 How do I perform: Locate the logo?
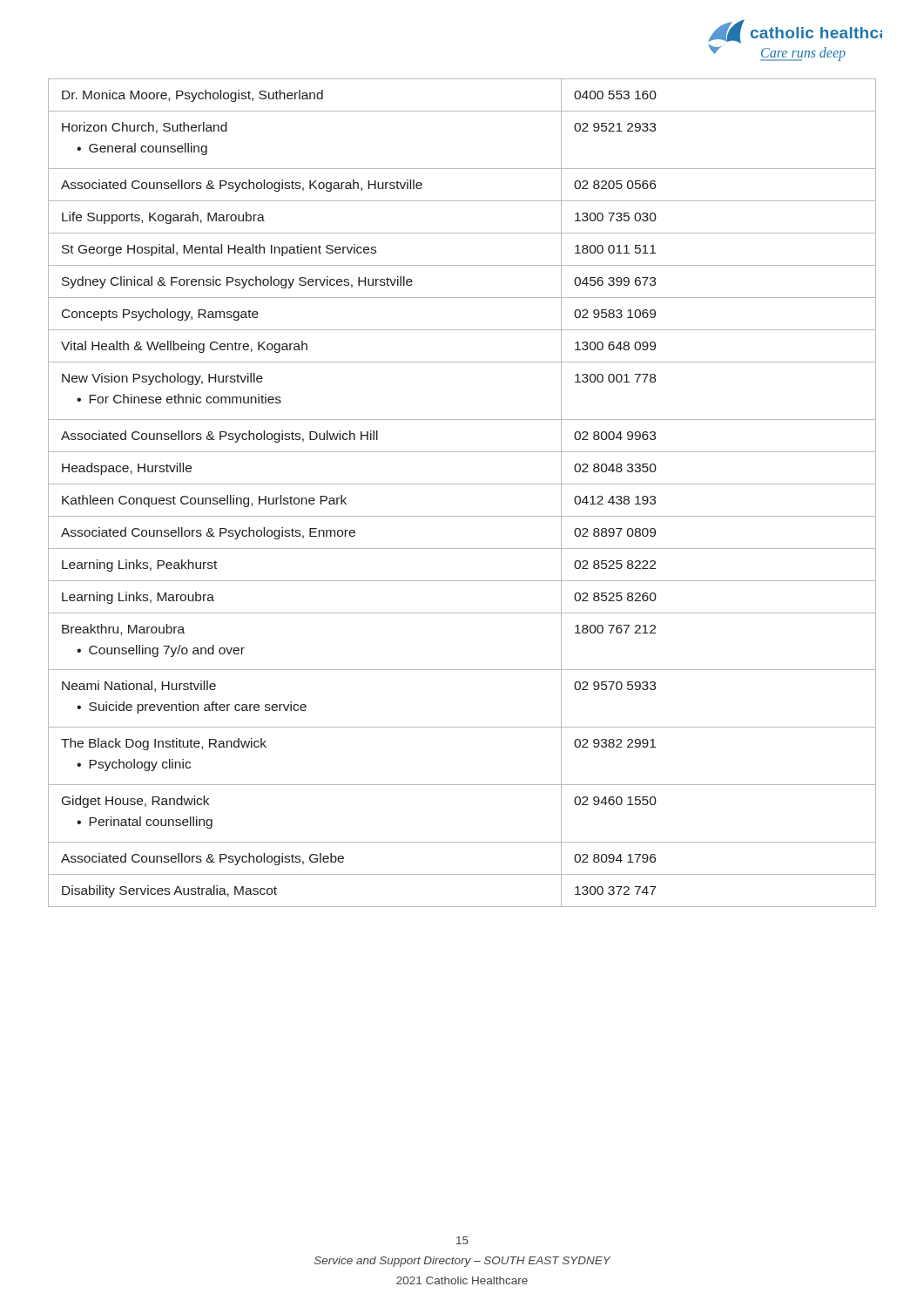click(795, 43)
